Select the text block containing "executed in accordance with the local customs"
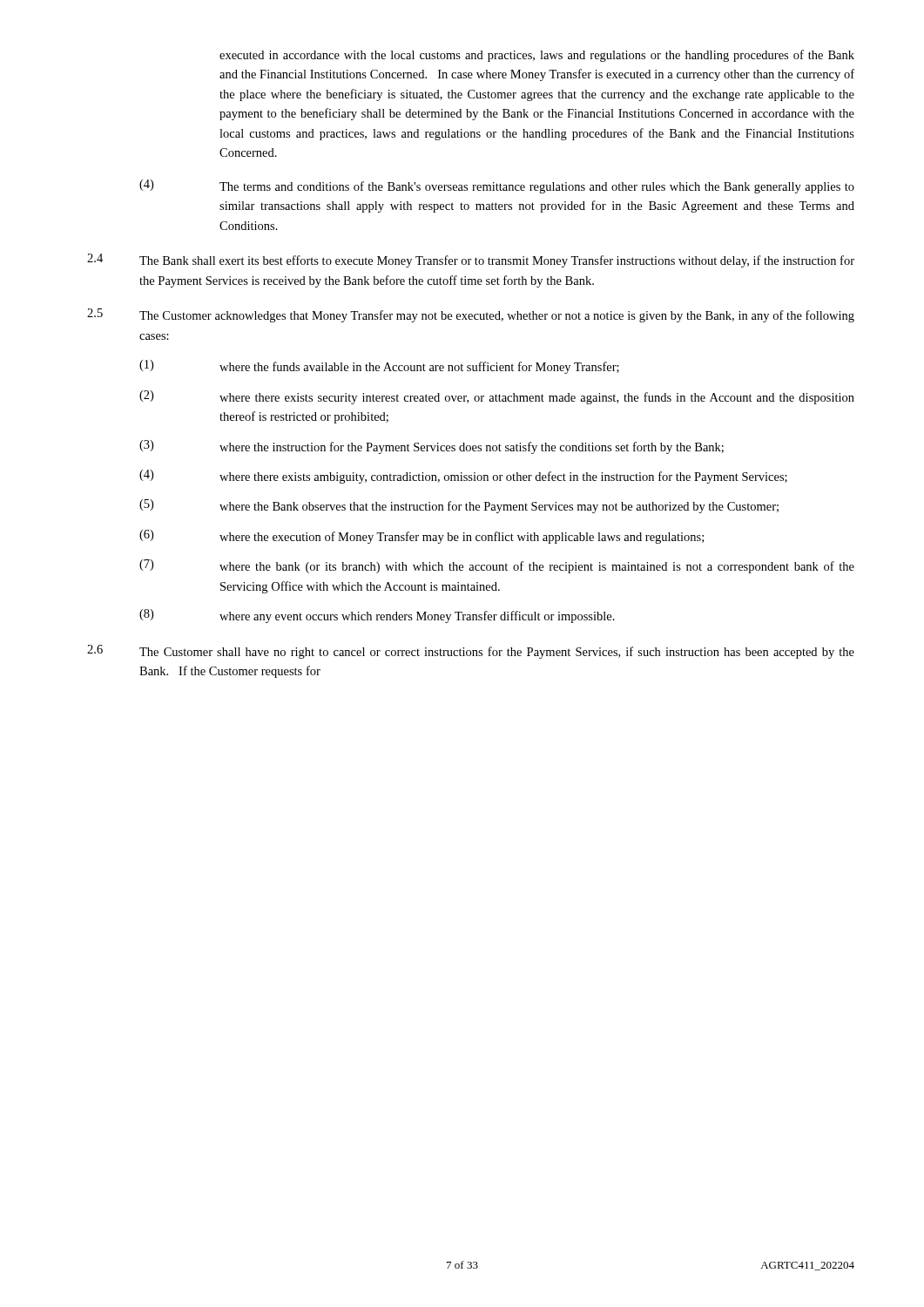 pos(537,104)
